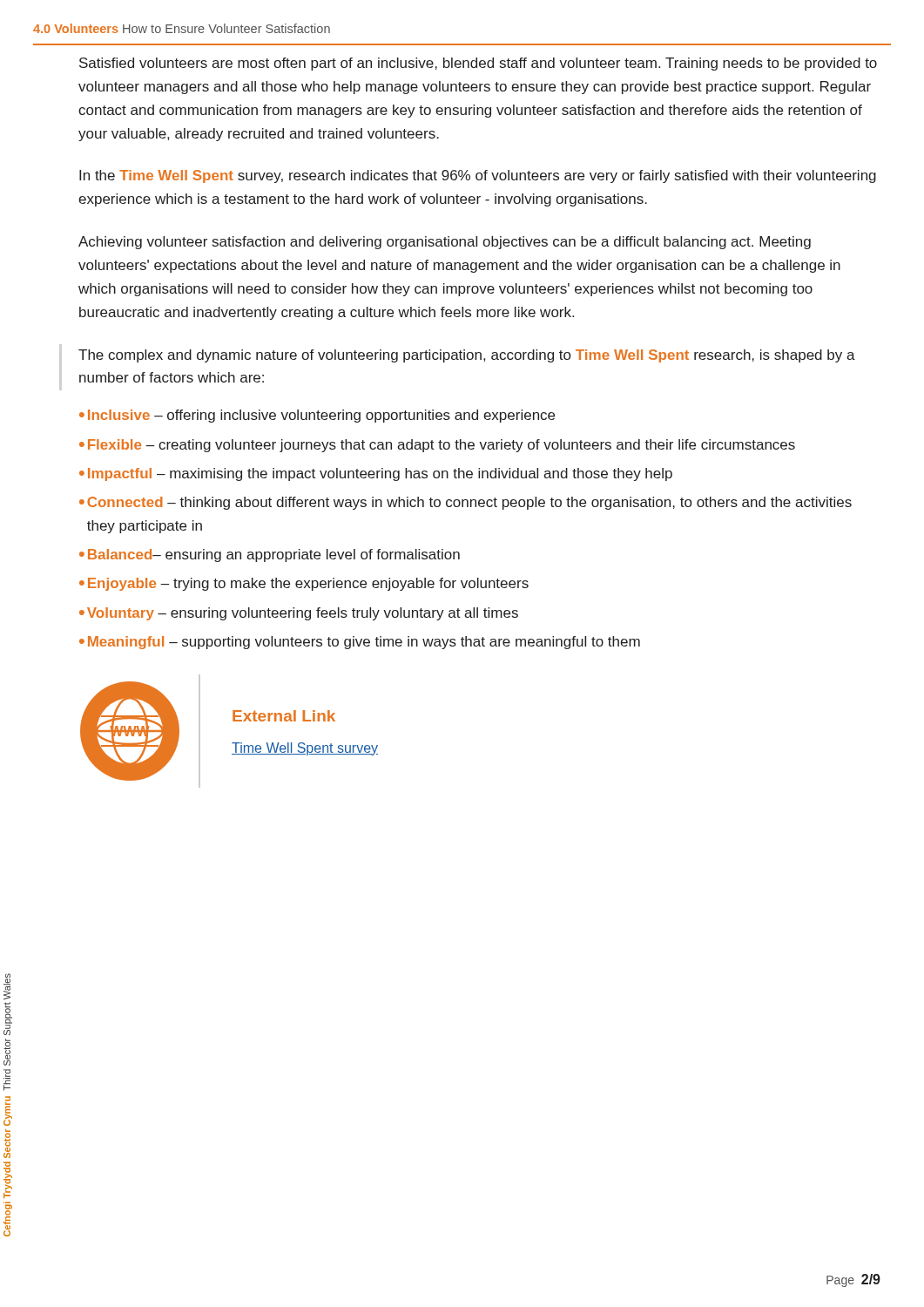Point to the block beginning "• Connected – thinking"
The height and width of the screenshot is (1307, 924).
tap(479, 515)
